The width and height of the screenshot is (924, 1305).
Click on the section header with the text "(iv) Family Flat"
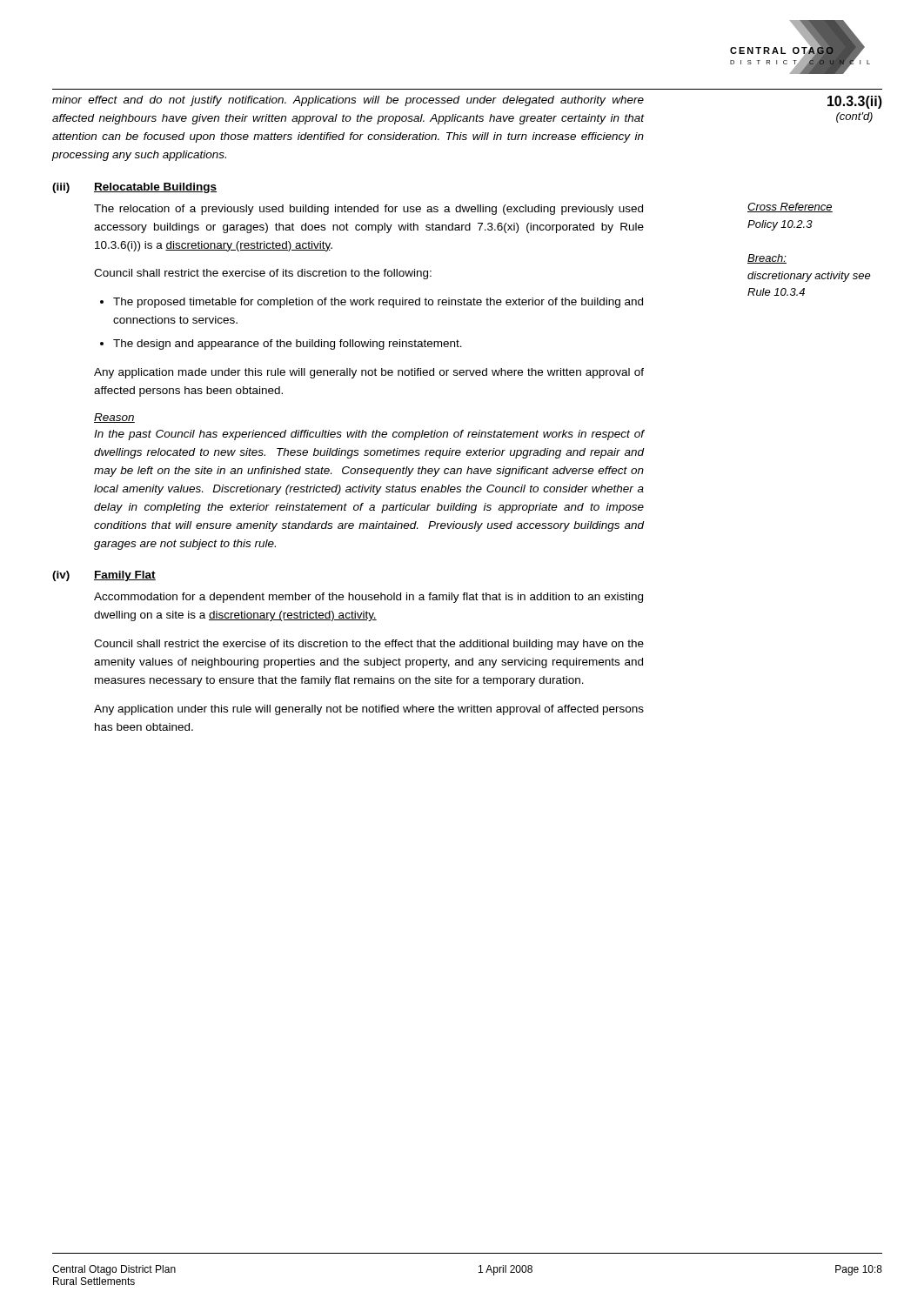point(104,575)
